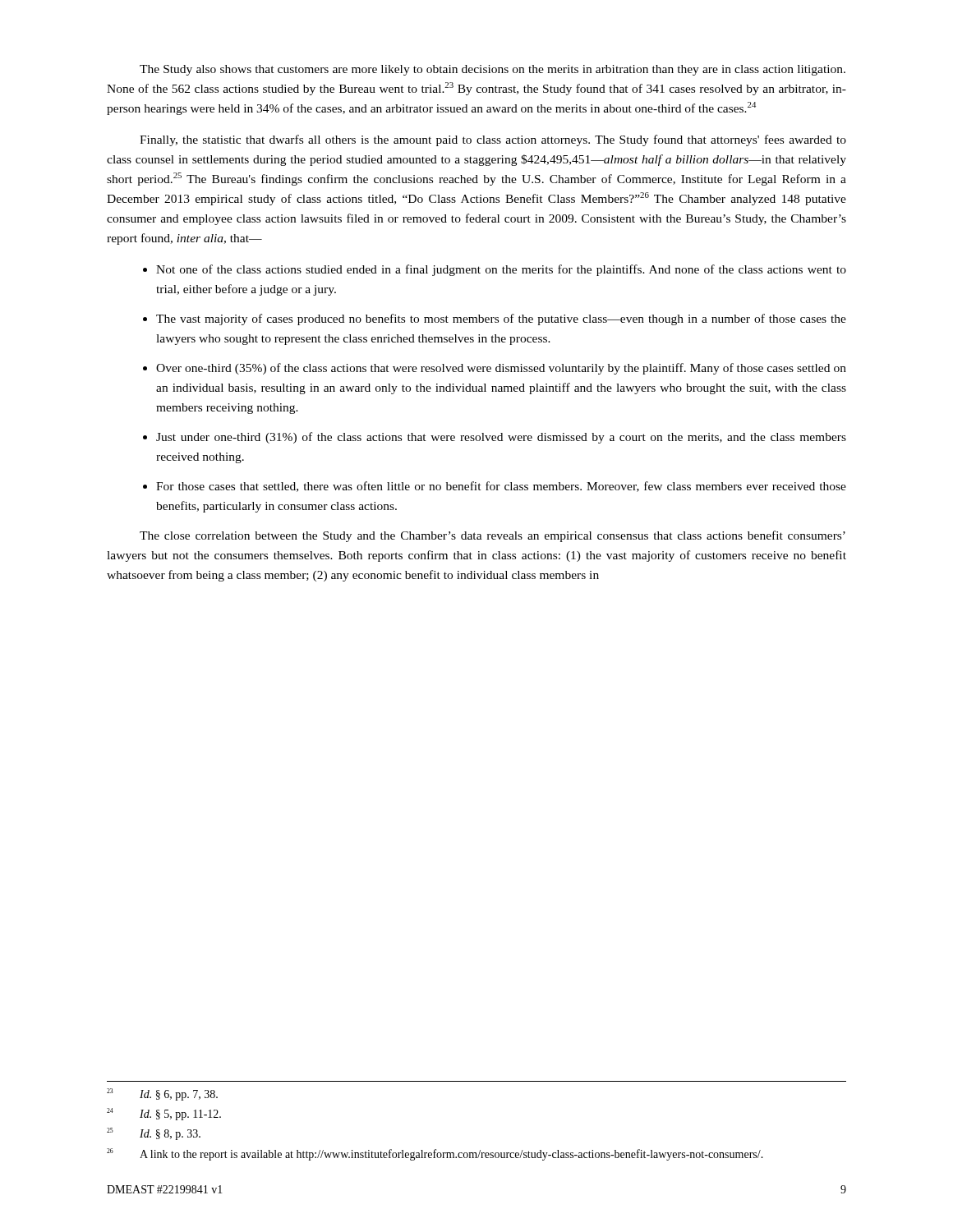Where is the passage that starts "The Study also shows that customers"?
The height and width of the screenshot is (1232, 953).
click(x=476, y=89)
